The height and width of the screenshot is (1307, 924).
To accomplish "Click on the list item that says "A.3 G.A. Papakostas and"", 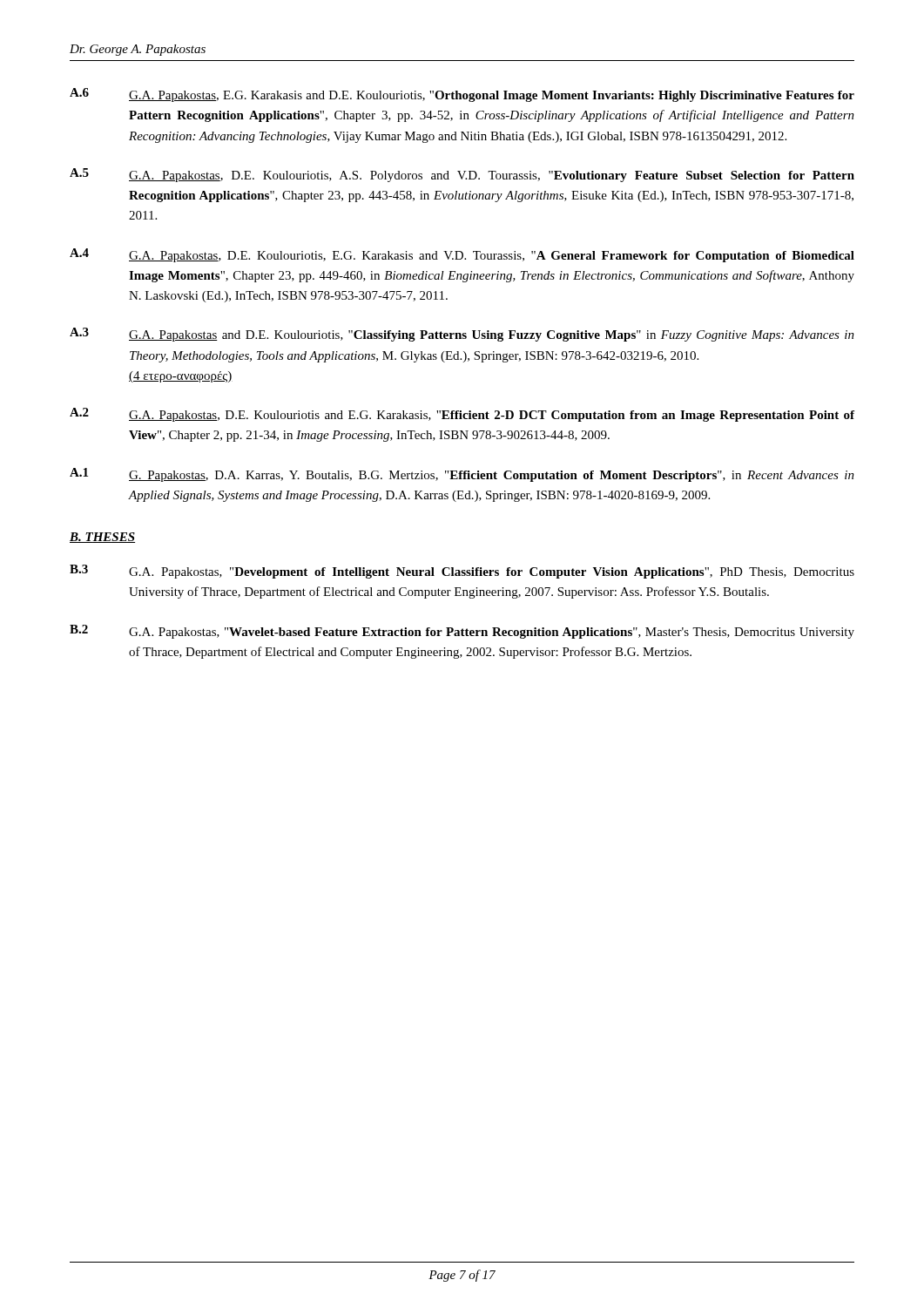I will click(462, 356).
